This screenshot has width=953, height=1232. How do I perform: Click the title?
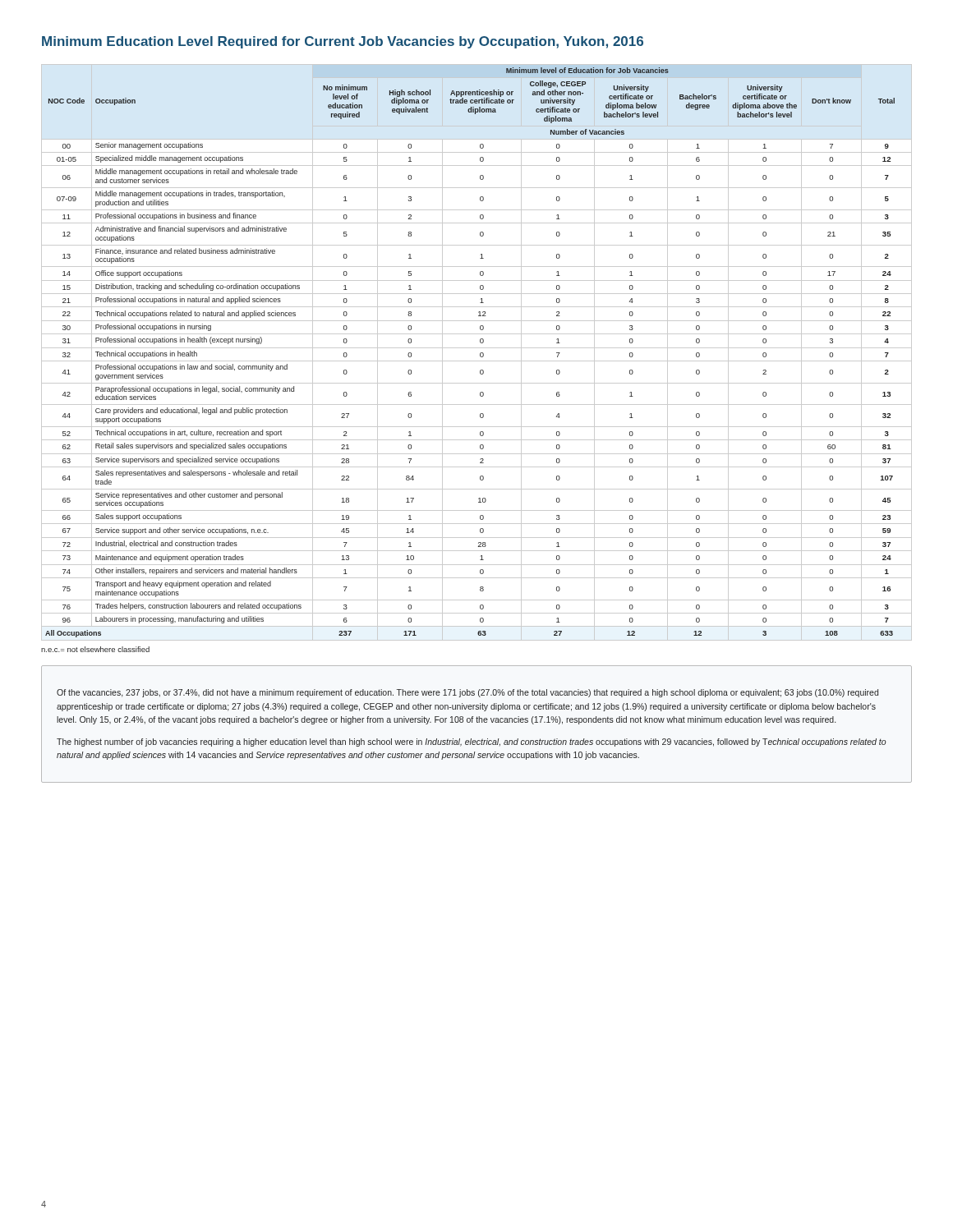click(x=342, y=41)
